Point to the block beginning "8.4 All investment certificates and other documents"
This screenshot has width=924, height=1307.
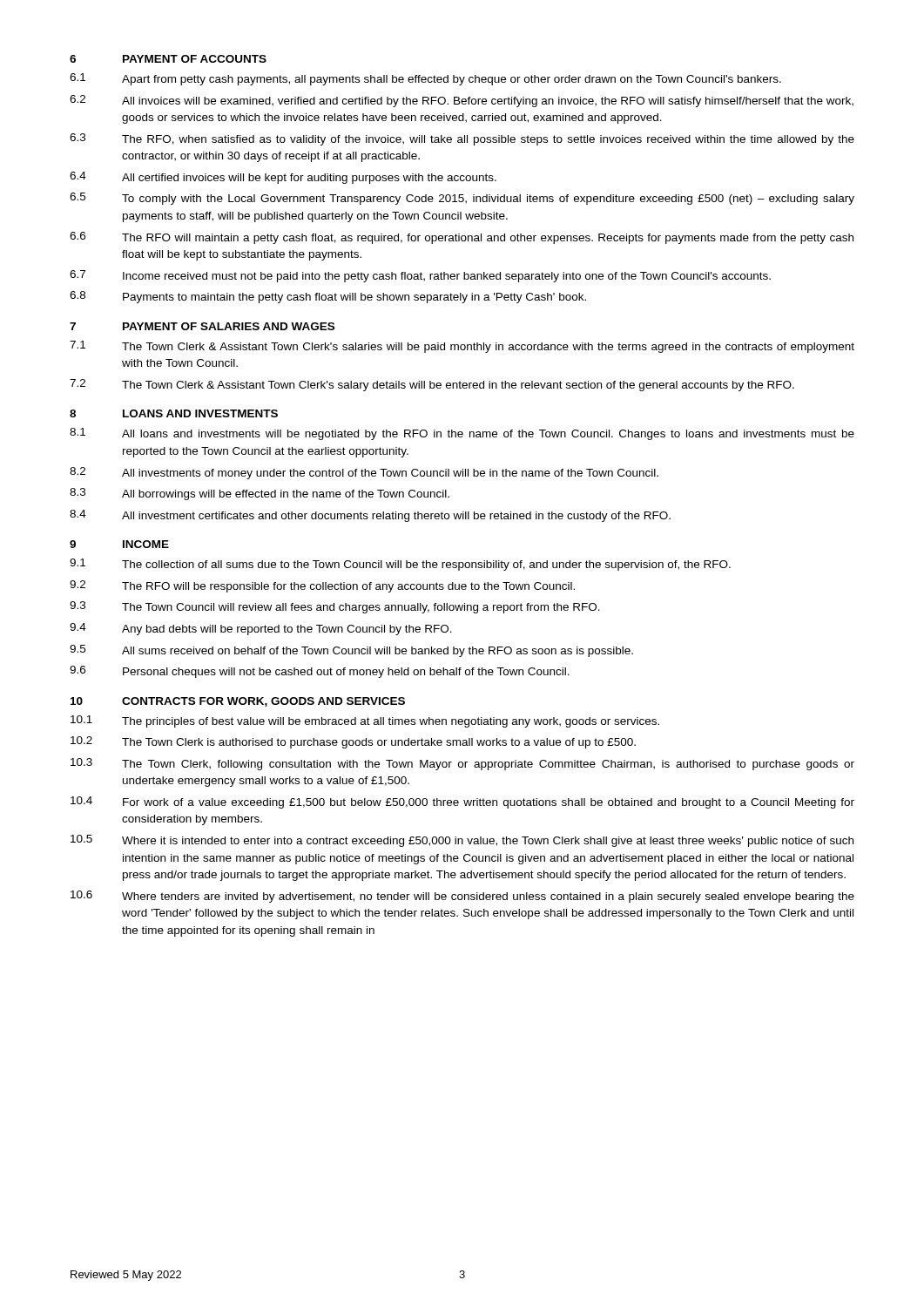pos(462,515)
